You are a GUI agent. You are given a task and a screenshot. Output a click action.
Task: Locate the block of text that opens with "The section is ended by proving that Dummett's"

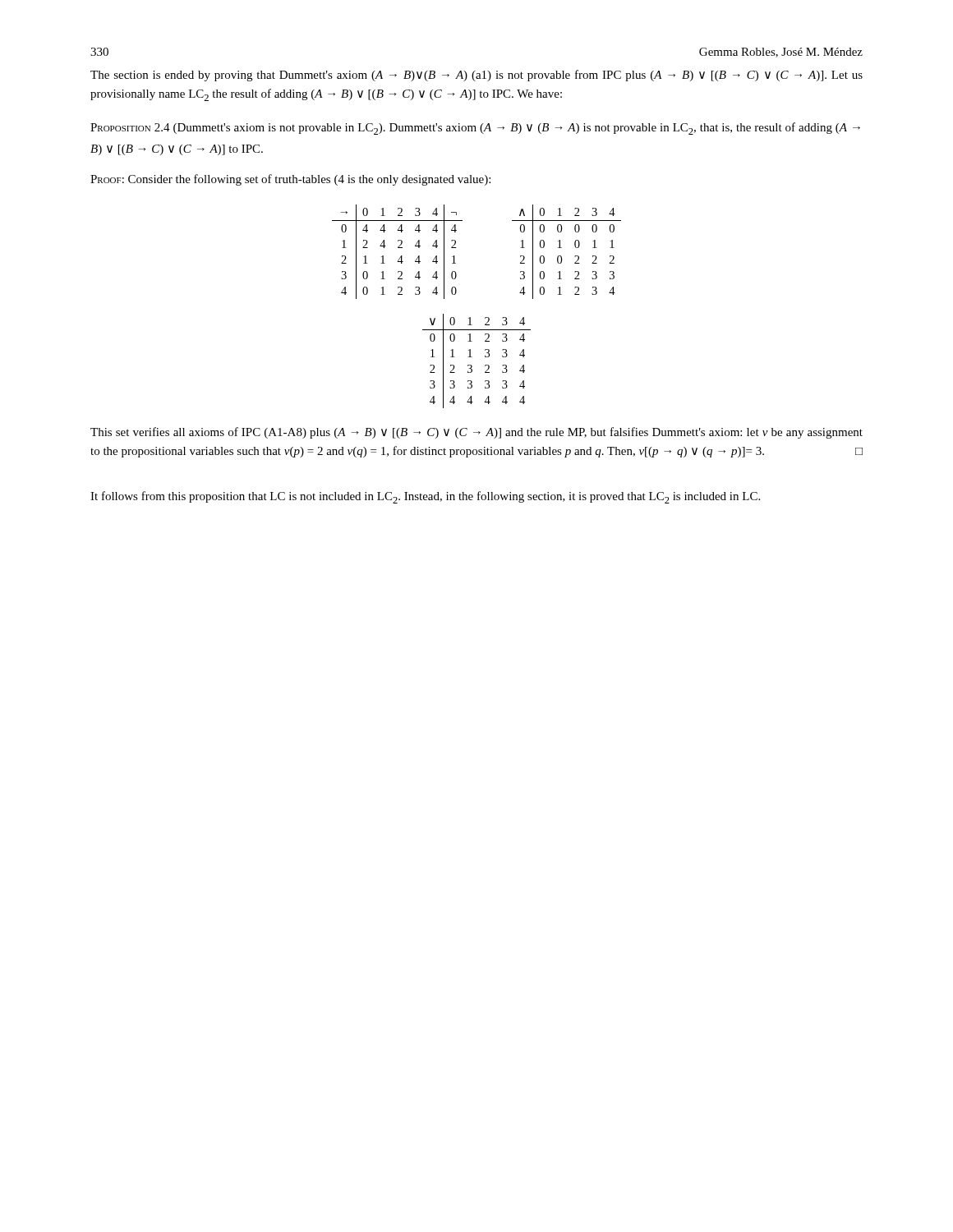pos(476,86)
